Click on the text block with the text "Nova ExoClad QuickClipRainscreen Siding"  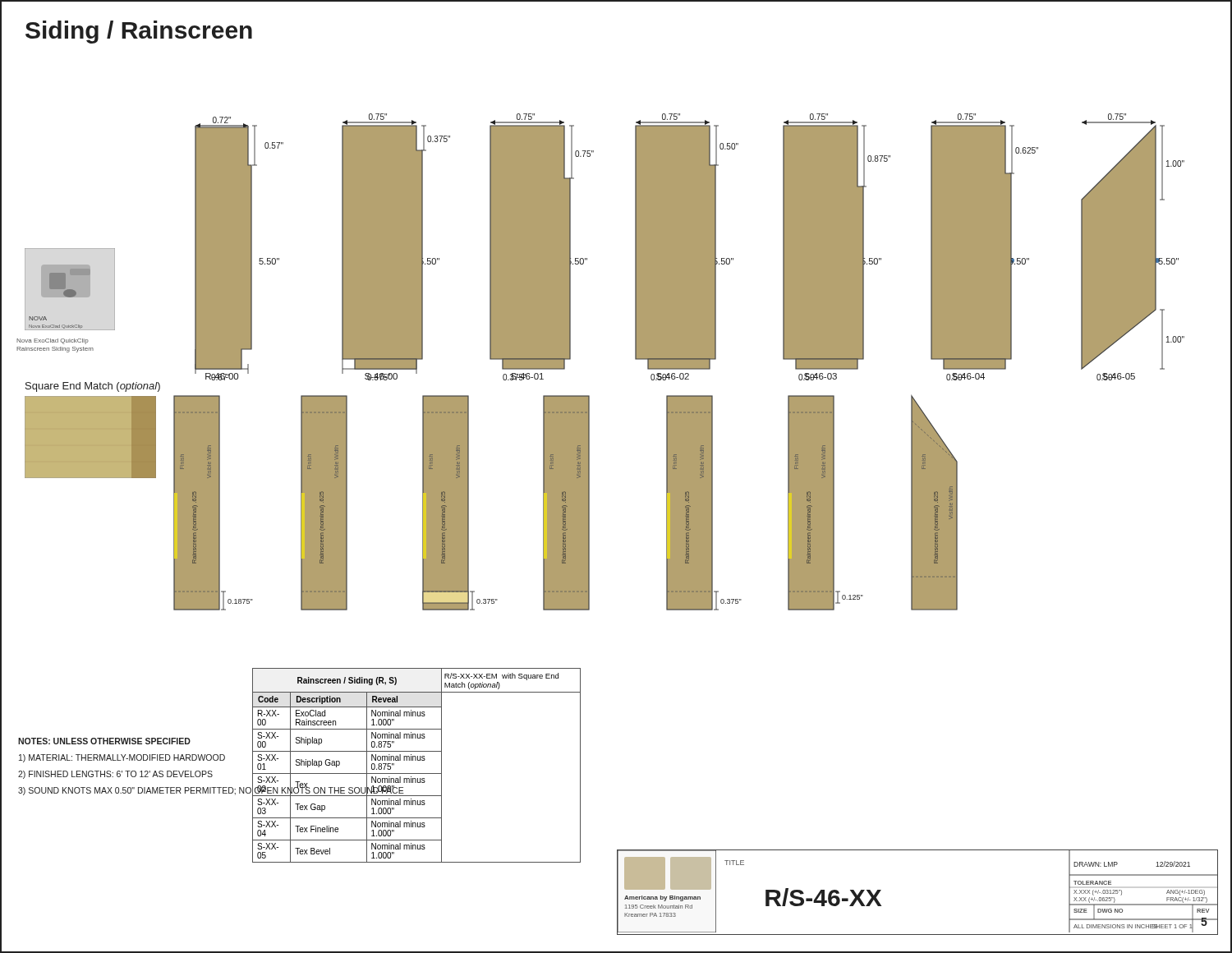click(x=55, y=345)
